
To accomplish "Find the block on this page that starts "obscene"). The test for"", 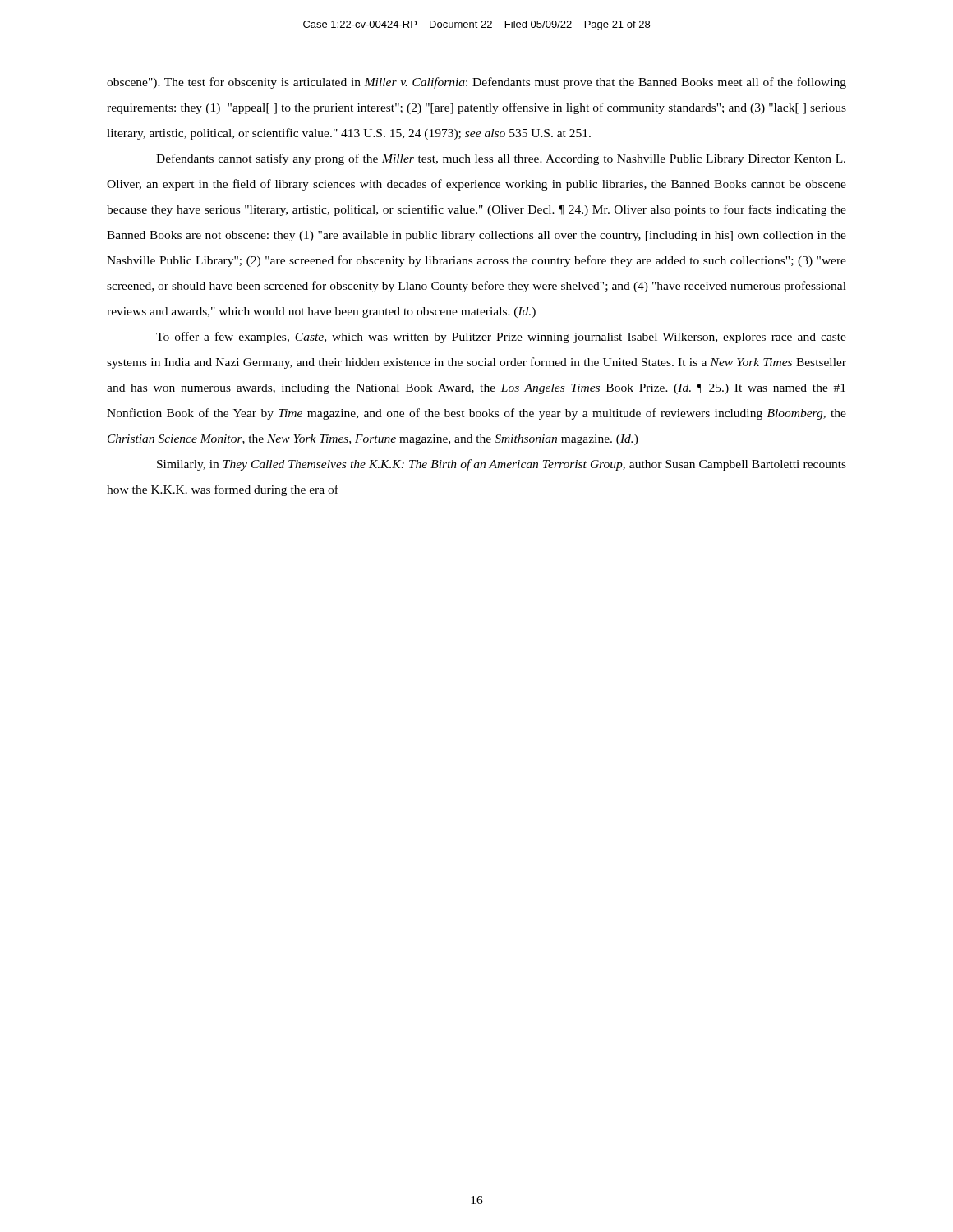I will click(x=476, y=107).
